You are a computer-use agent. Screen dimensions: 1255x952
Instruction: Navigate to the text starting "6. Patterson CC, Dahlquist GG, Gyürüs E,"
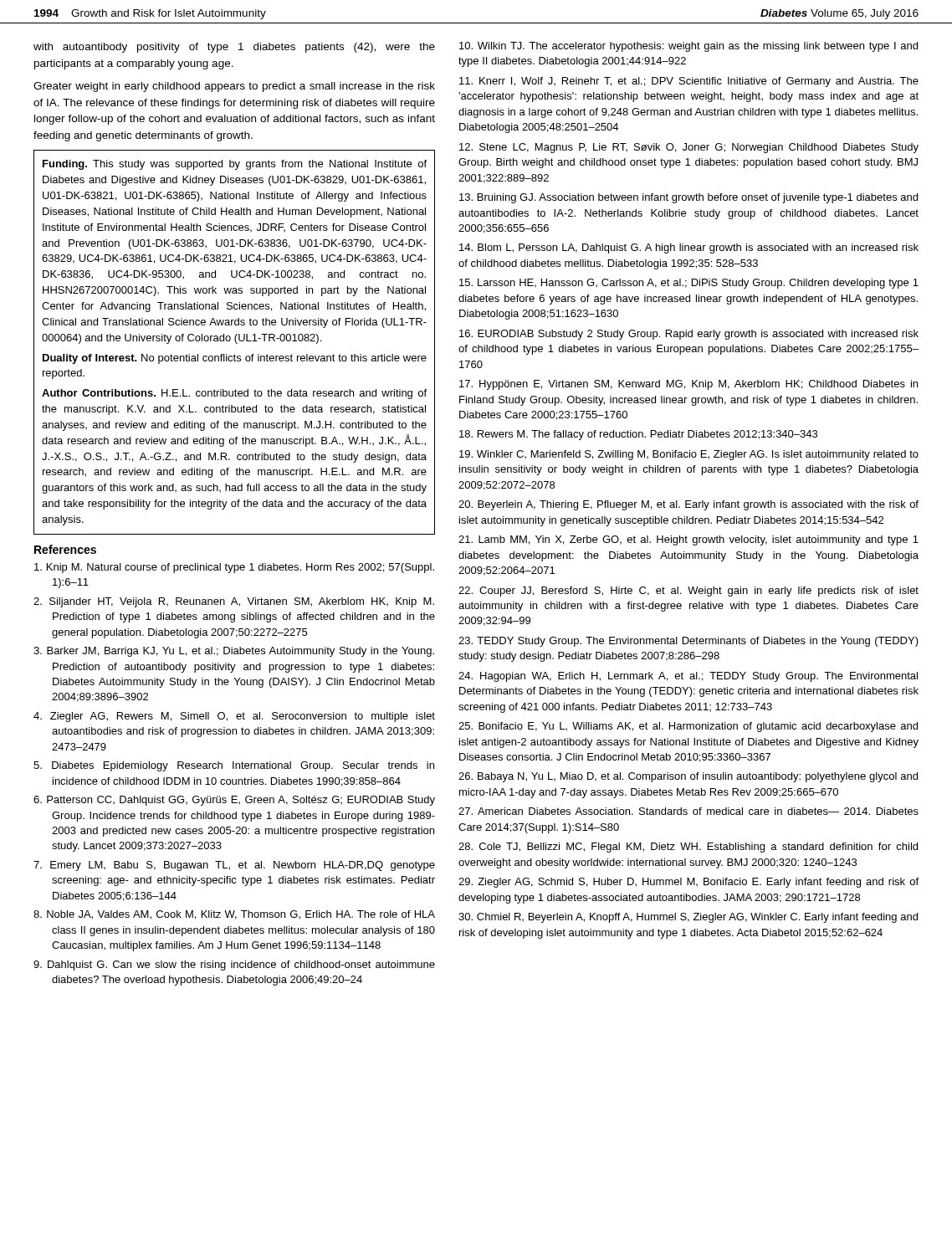point(234,823)
